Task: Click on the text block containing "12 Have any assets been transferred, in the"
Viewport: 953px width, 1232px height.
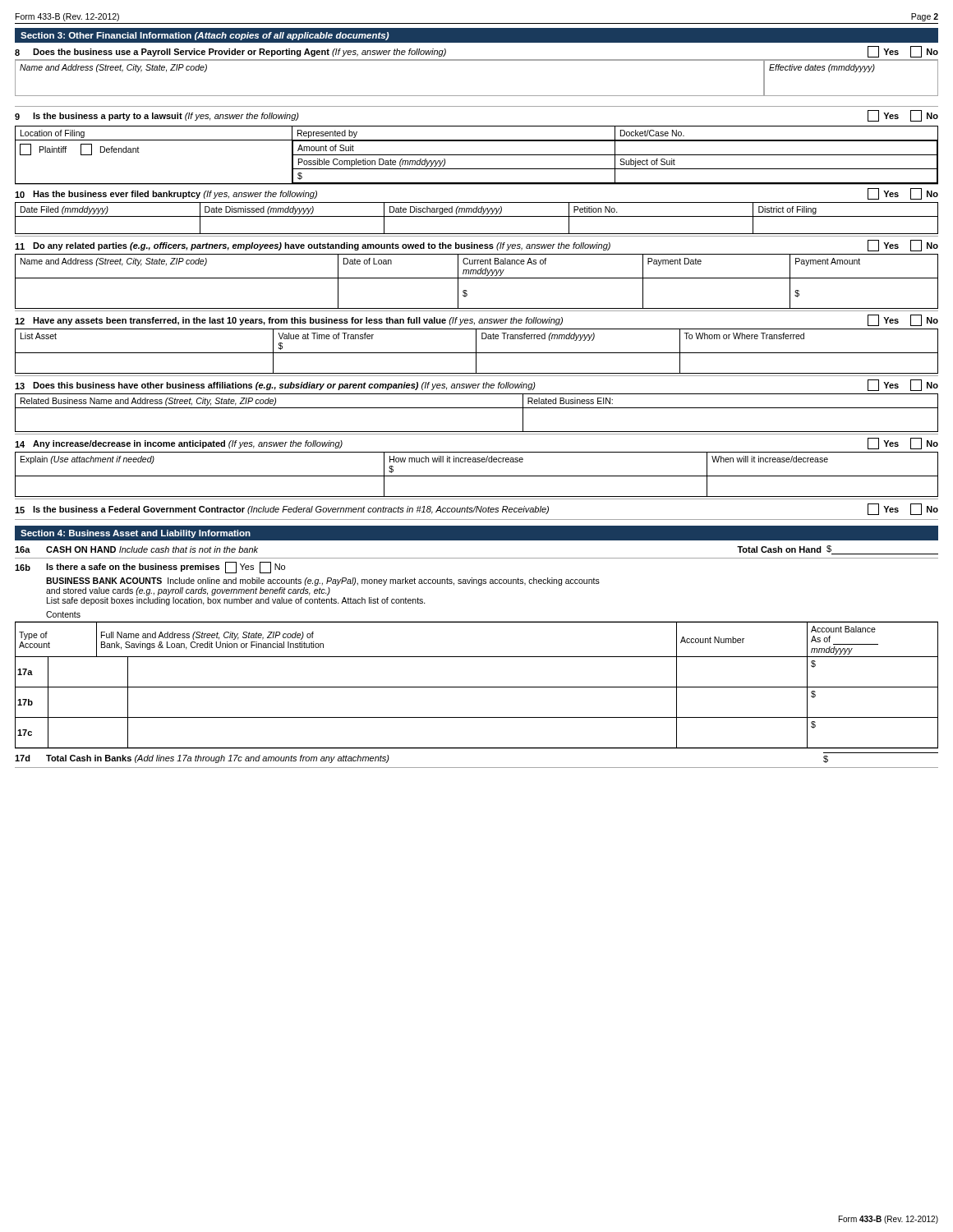Action: tap(476, 344)
